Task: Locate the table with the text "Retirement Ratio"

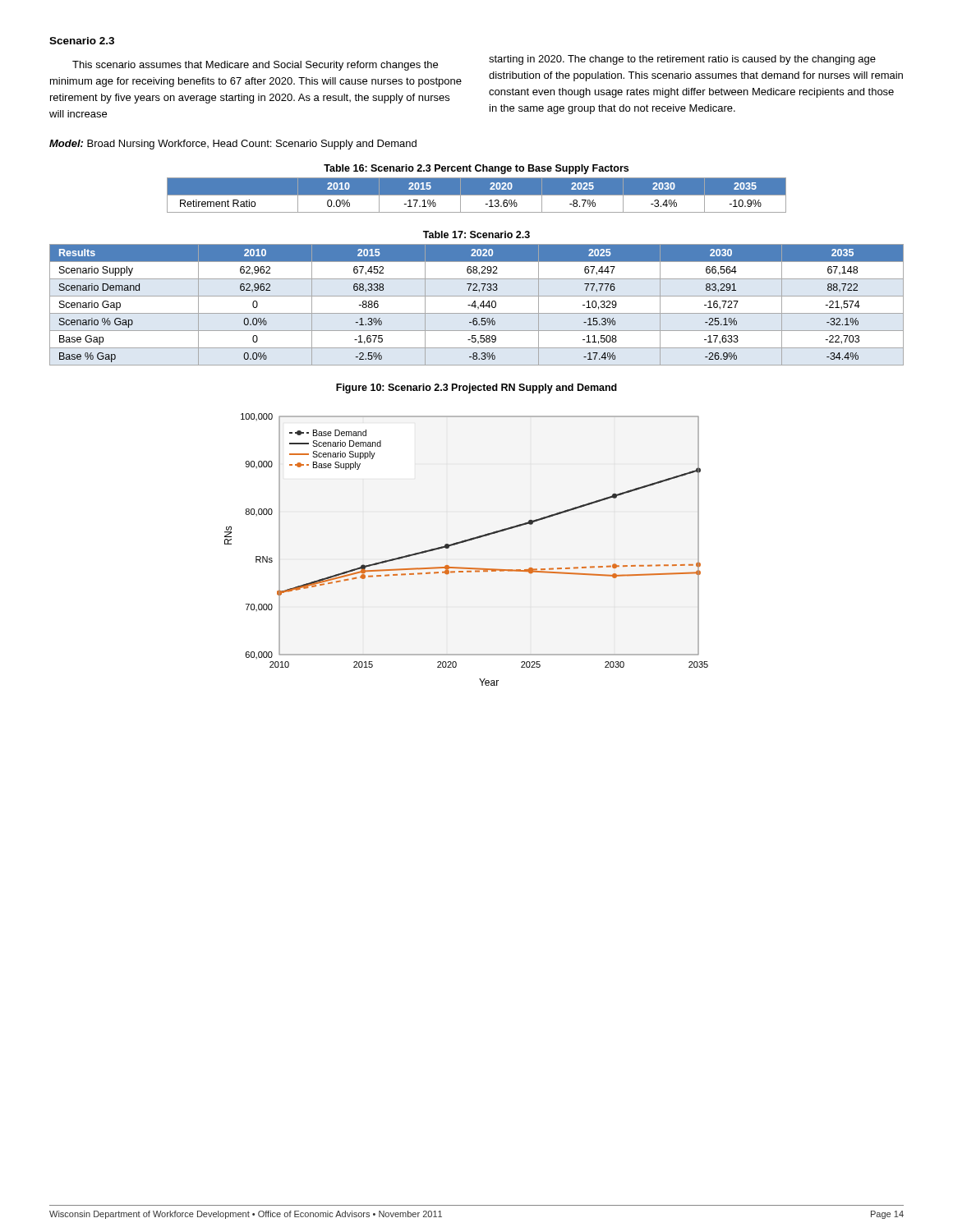Action: [x=476, y=188]
